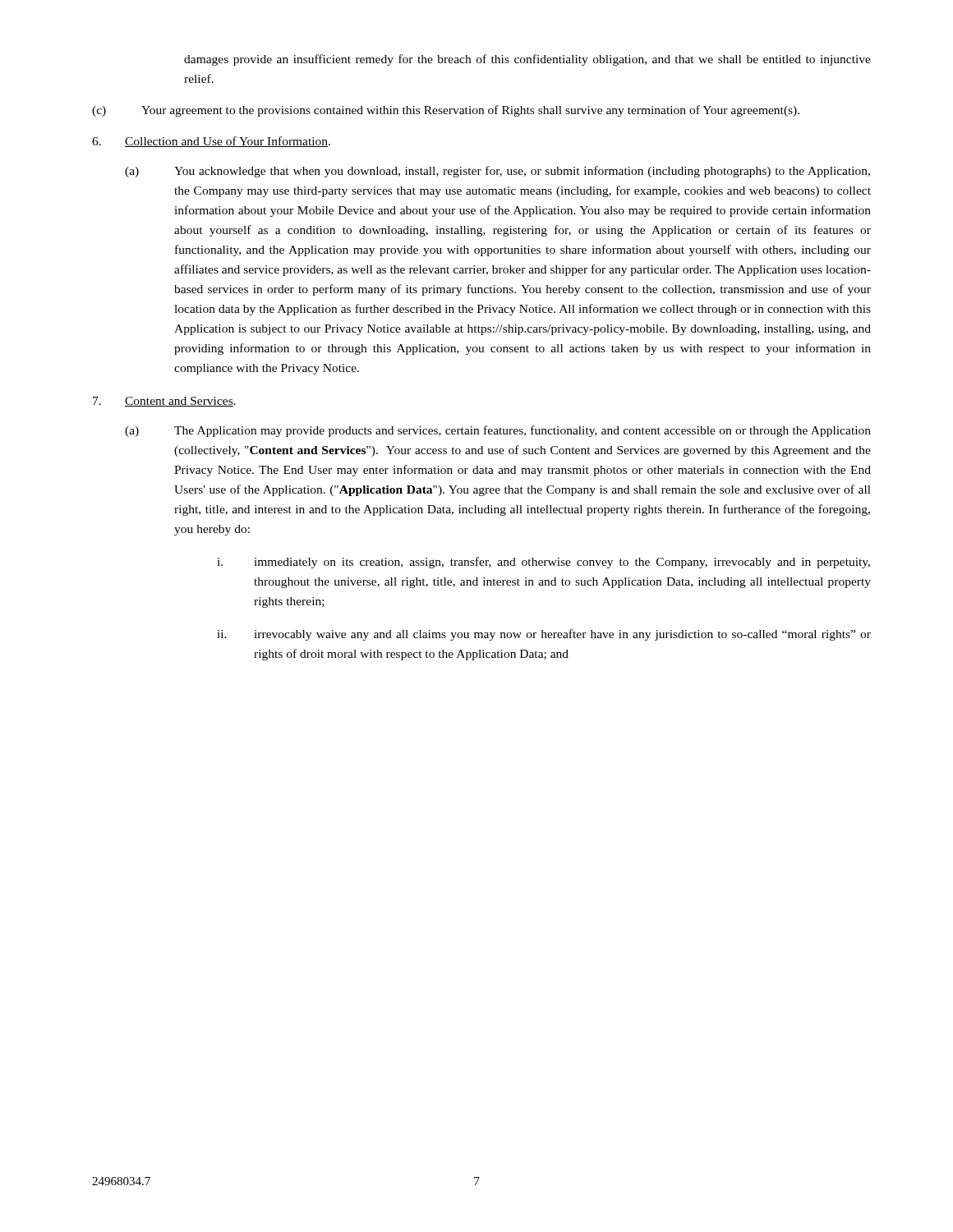Point to the section header beginning "6. Collection and"
This screenshot has height=1232, width=953.
coord(211,142)
